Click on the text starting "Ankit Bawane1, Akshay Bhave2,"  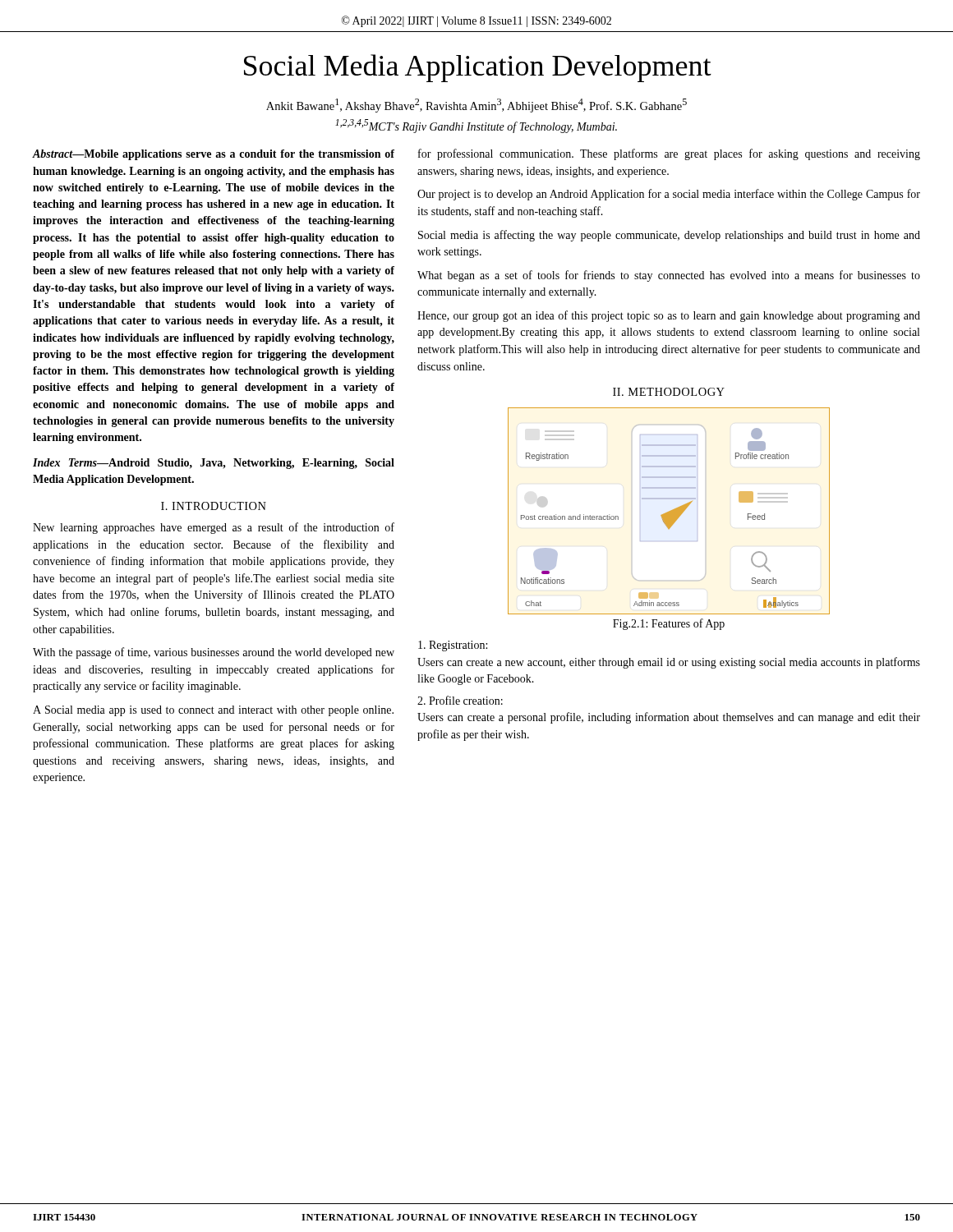[476, 104]
